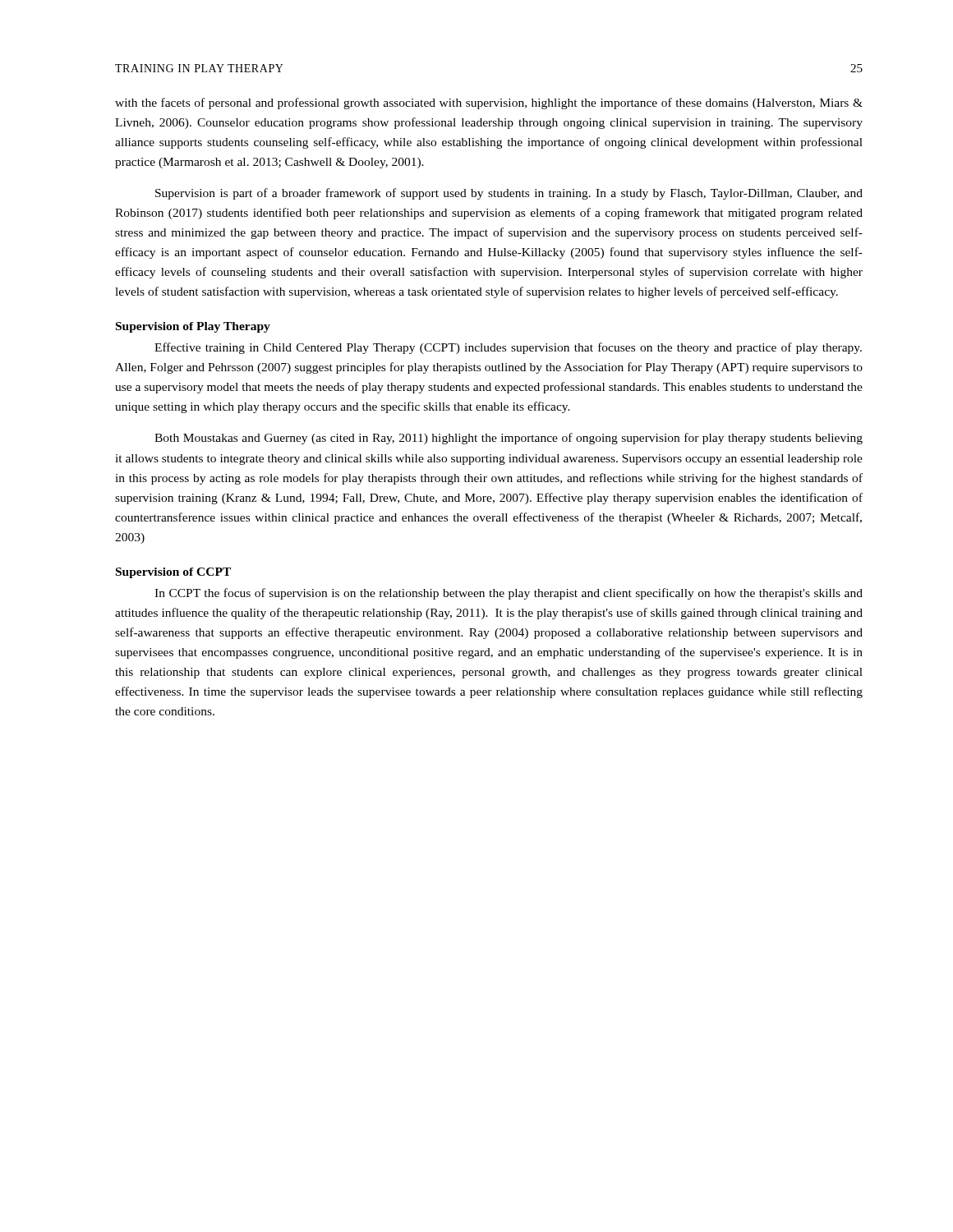
Task: Find the passage starting "Supervision is part of a"
Action: [489, 242]
